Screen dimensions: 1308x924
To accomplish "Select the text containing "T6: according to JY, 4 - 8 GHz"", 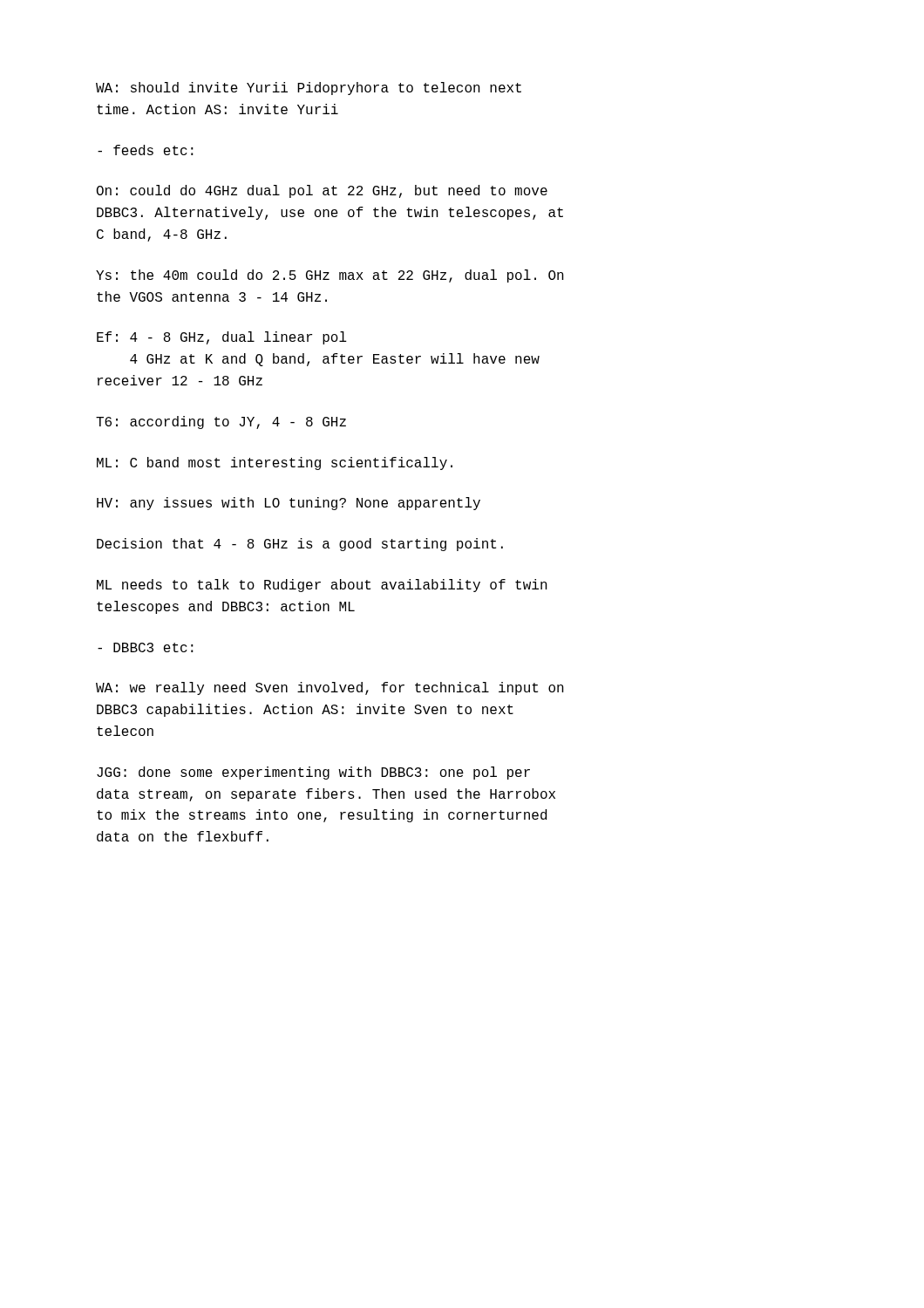I will coord(221,423).
